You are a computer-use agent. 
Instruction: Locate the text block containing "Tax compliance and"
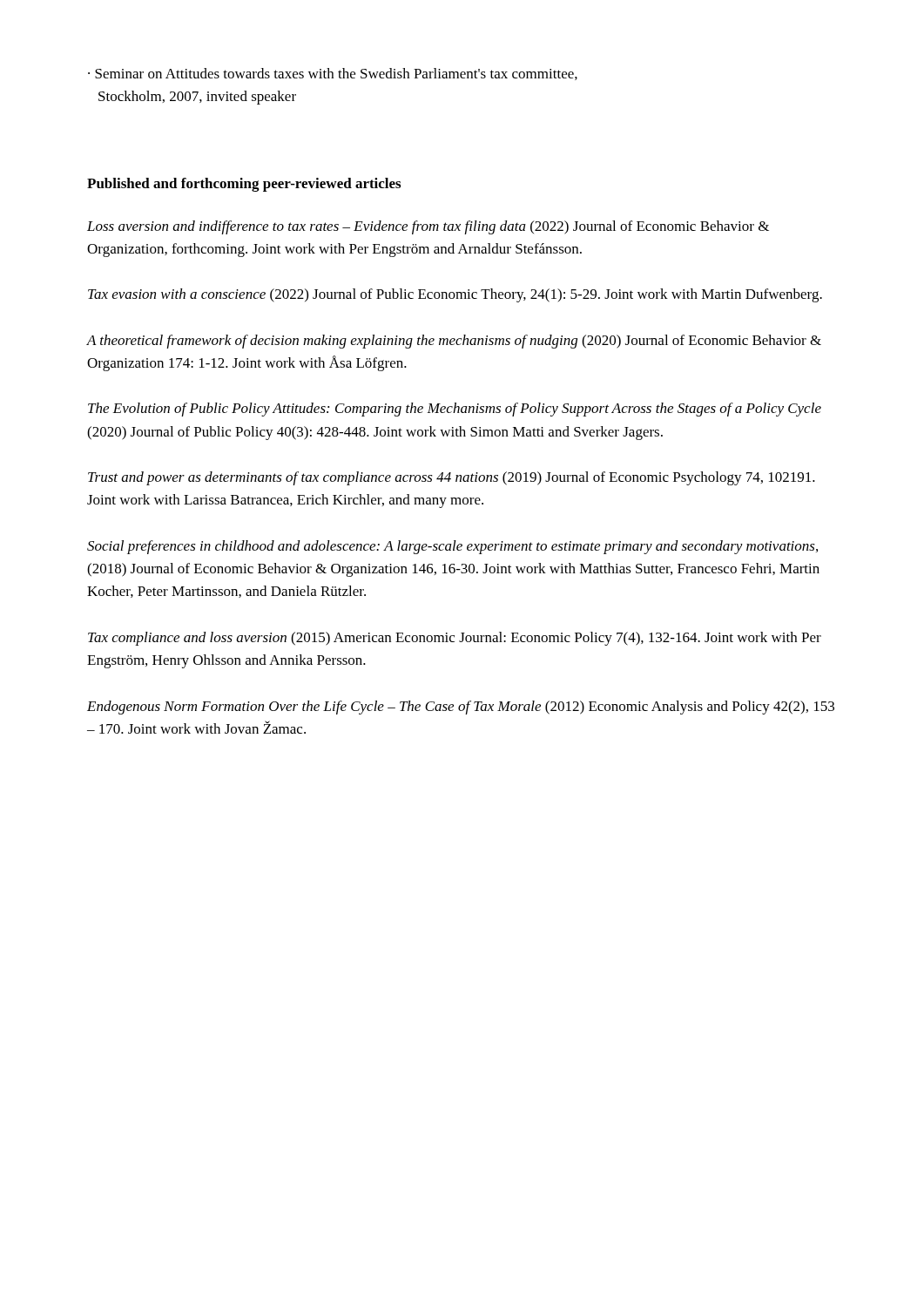454,649
